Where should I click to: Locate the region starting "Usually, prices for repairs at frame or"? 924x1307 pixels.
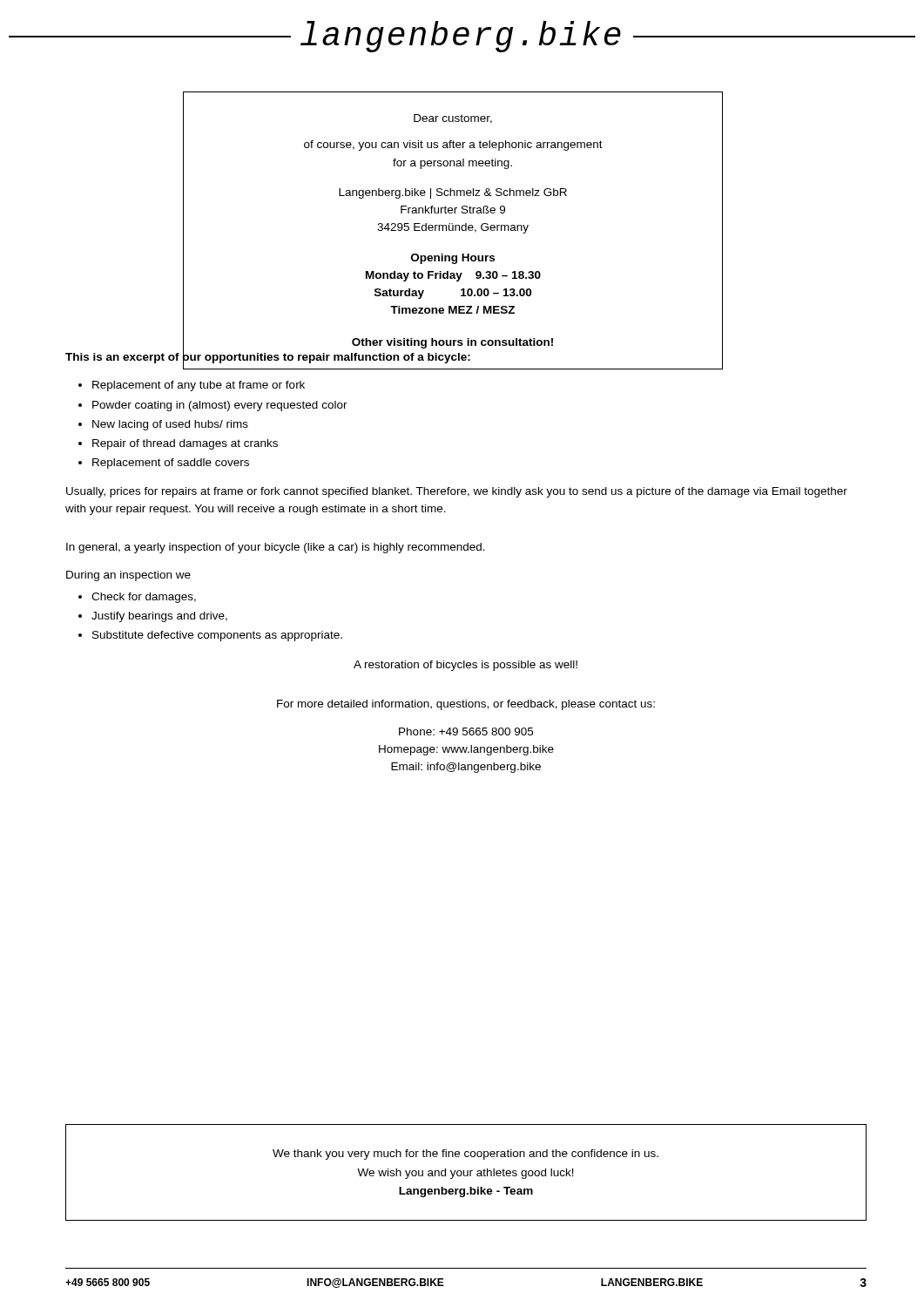point(456,499)
